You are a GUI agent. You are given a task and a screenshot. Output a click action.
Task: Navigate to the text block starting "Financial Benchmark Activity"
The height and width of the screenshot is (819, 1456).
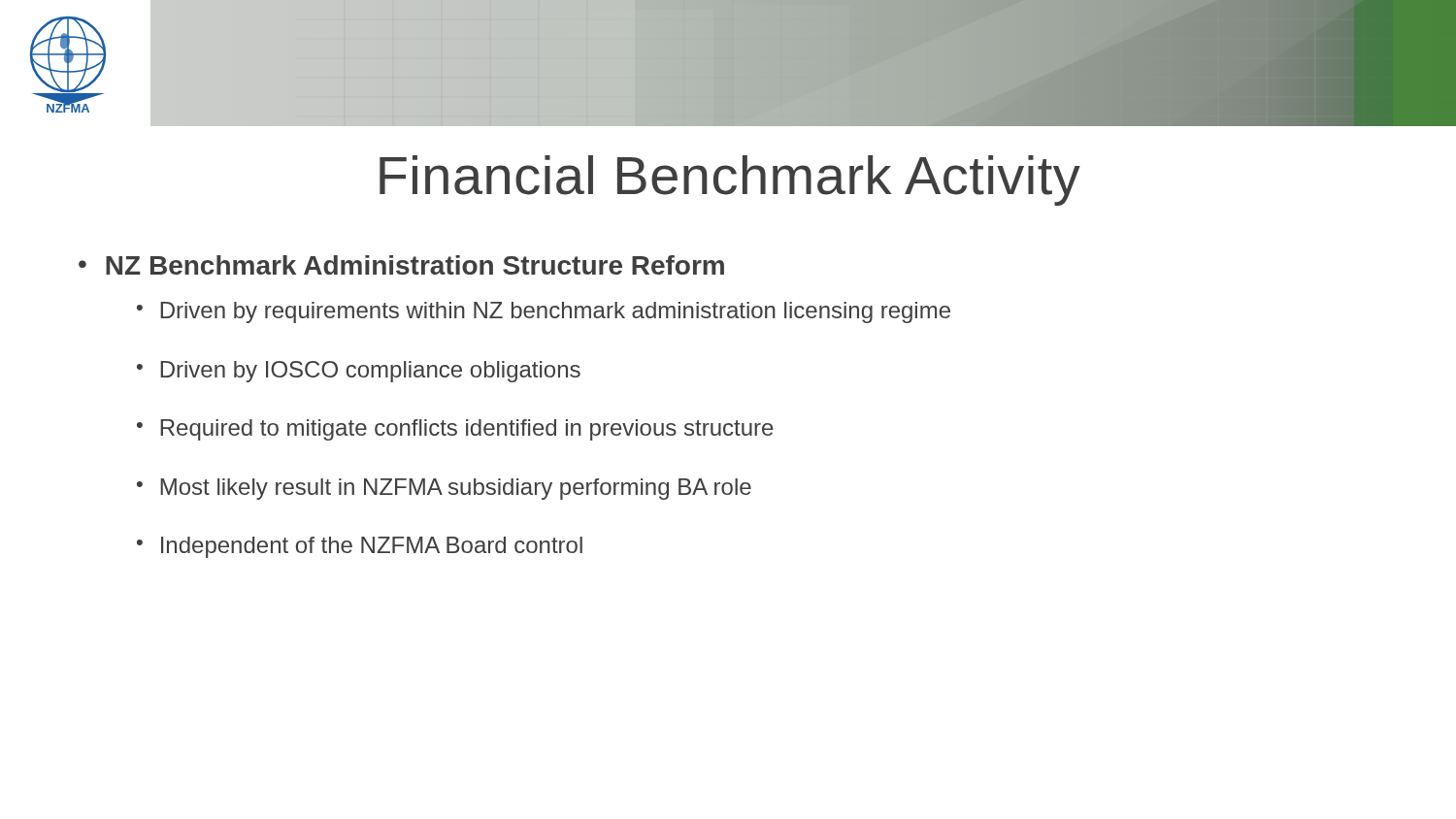click(x=728, y=175)
